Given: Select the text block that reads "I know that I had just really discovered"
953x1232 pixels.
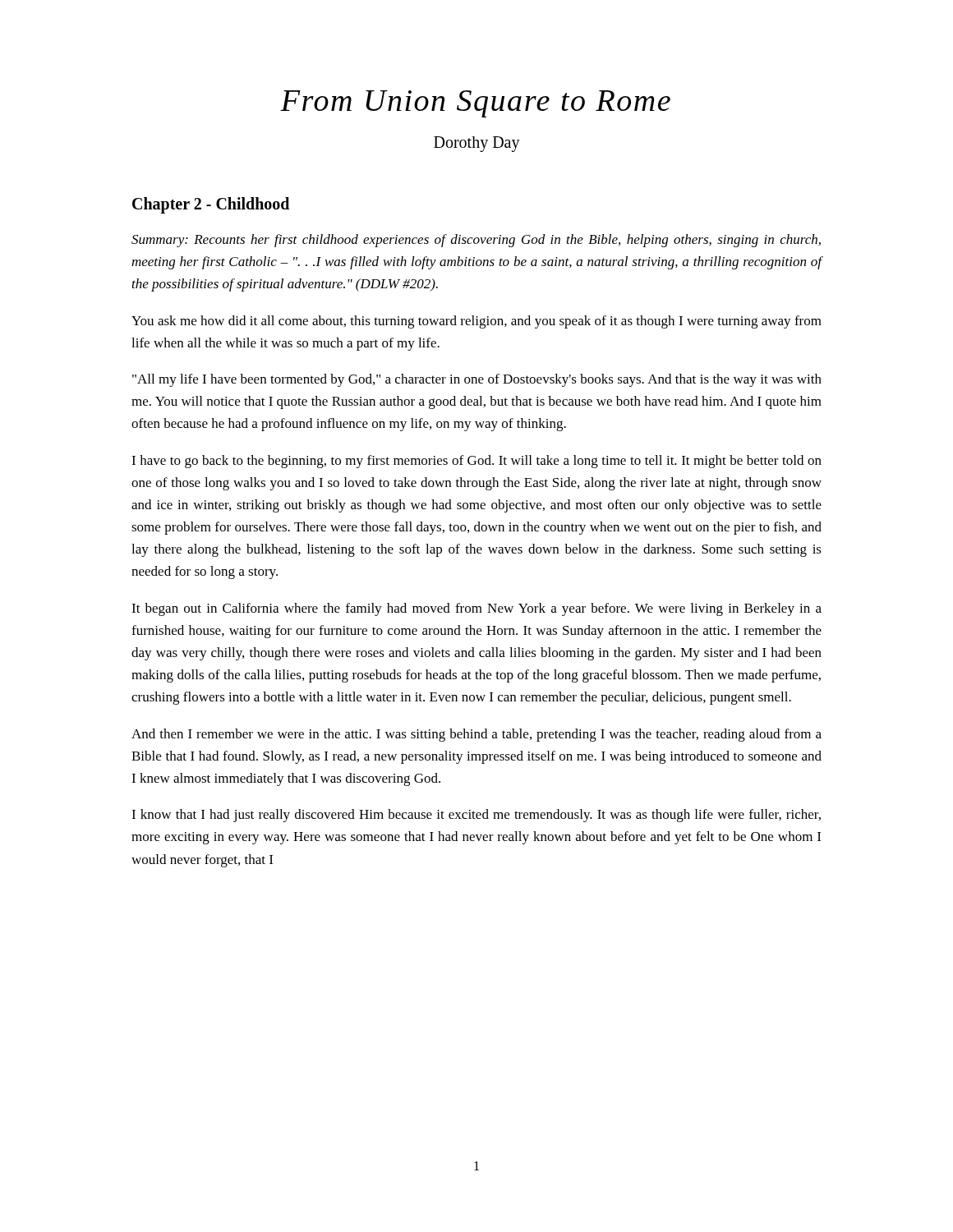Looking at the screenshot, I should tap(476, 837).
